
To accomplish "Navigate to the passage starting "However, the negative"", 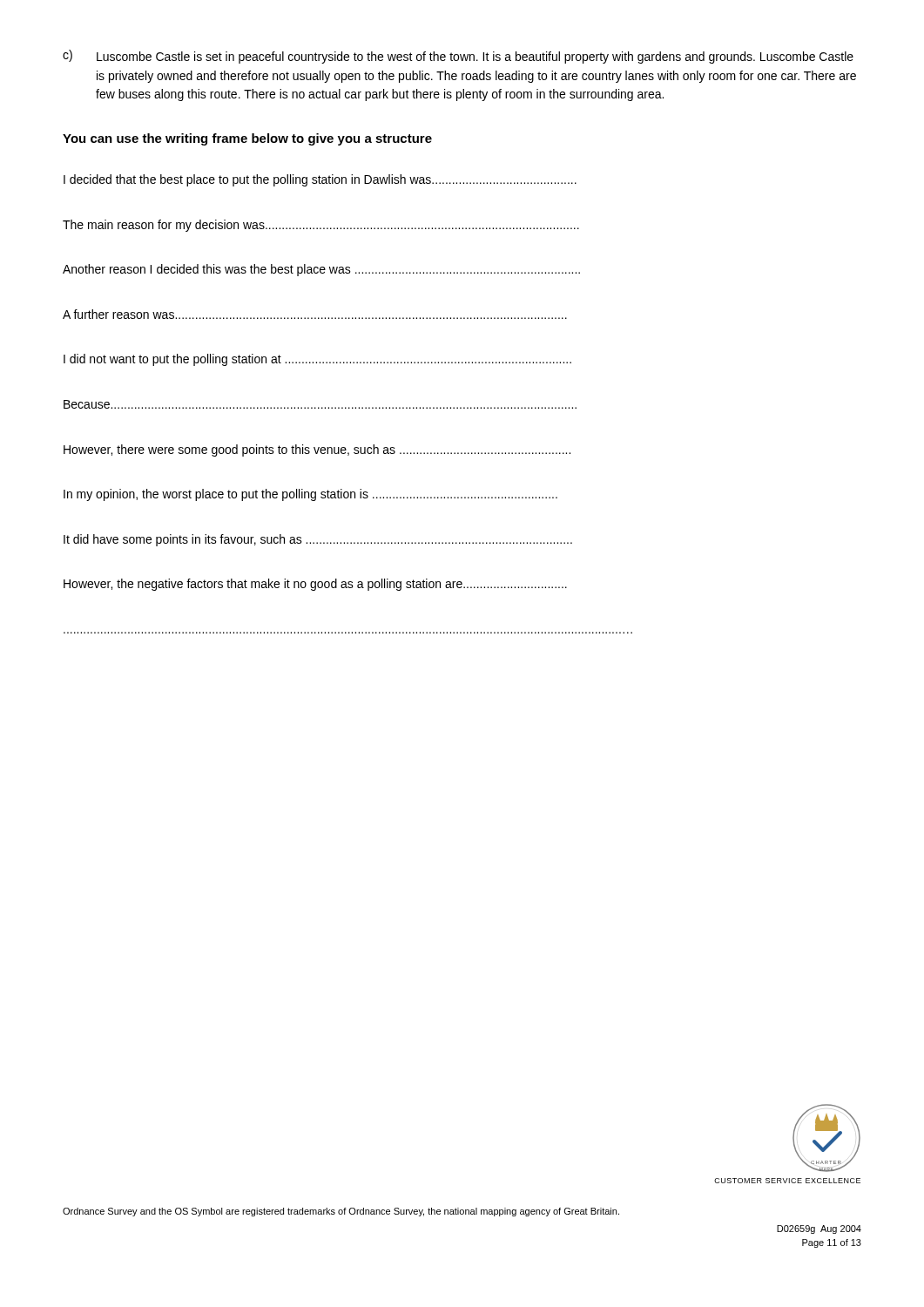I will click(315, 584).
